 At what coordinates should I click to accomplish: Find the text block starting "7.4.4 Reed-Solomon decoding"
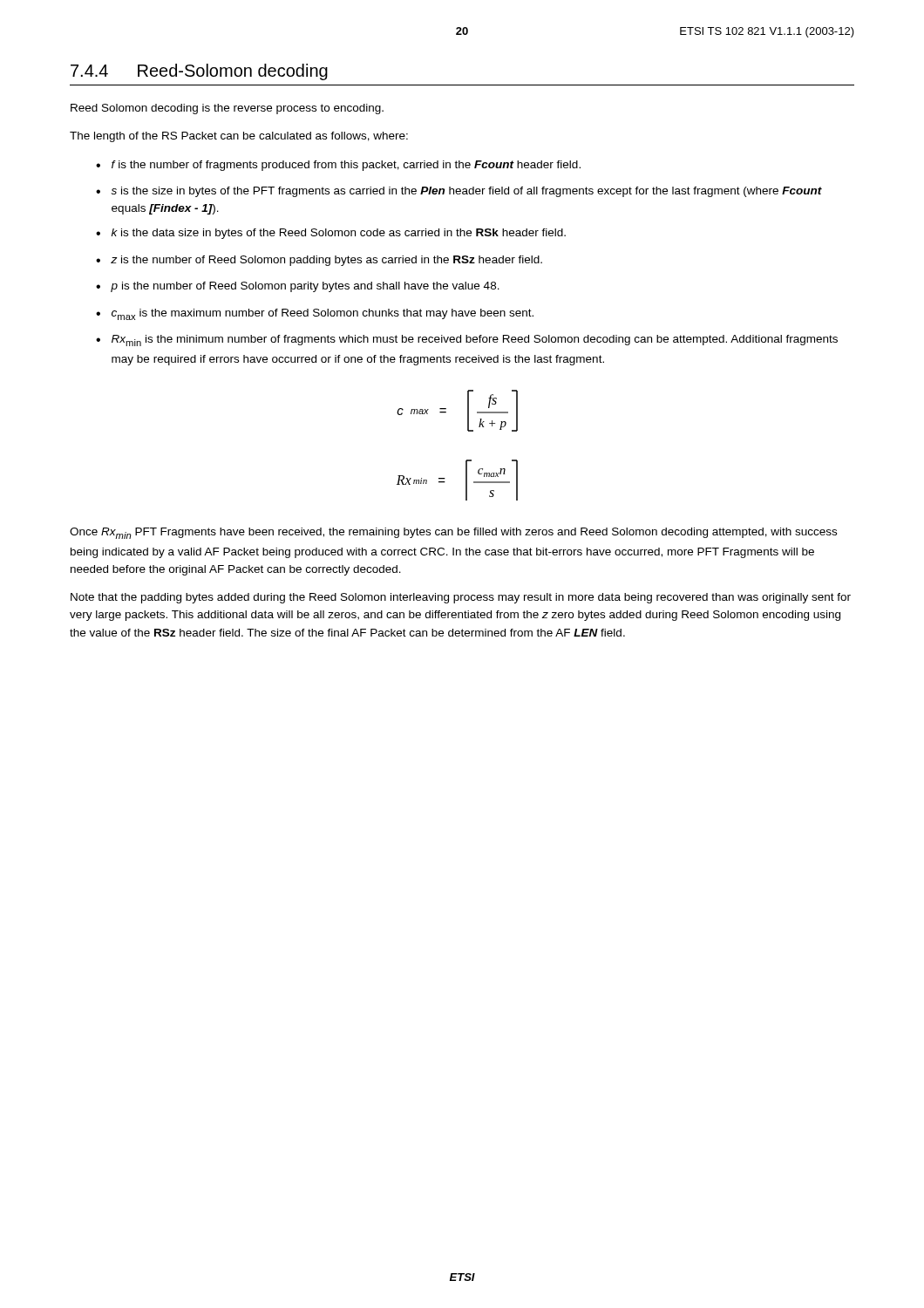click(199, 71)
